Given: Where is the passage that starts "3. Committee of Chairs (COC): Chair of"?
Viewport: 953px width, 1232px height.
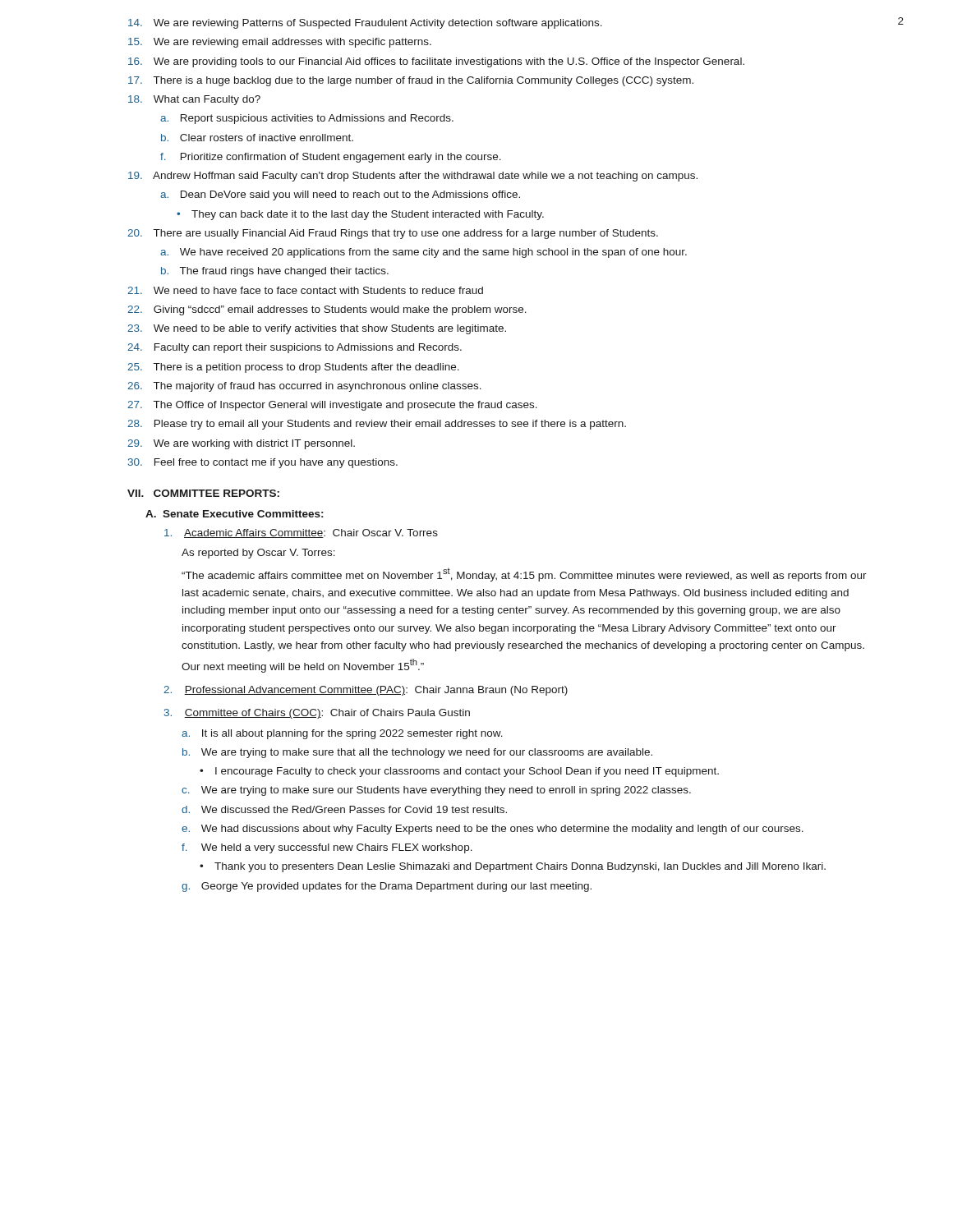Looking at the screenshot, I should [317, 713].
